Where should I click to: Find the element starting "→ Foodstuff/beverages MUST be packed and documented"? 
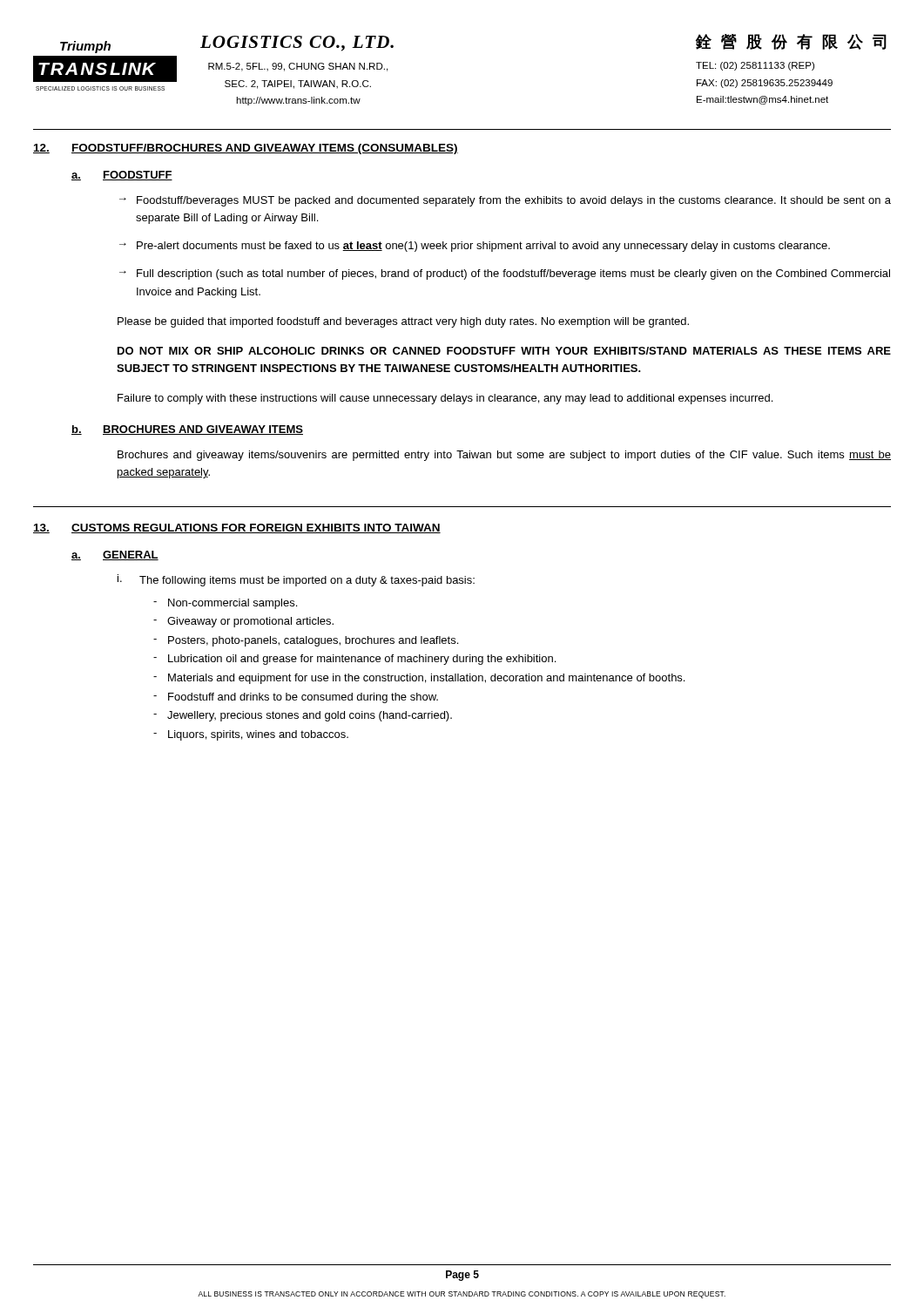point(504,209)
